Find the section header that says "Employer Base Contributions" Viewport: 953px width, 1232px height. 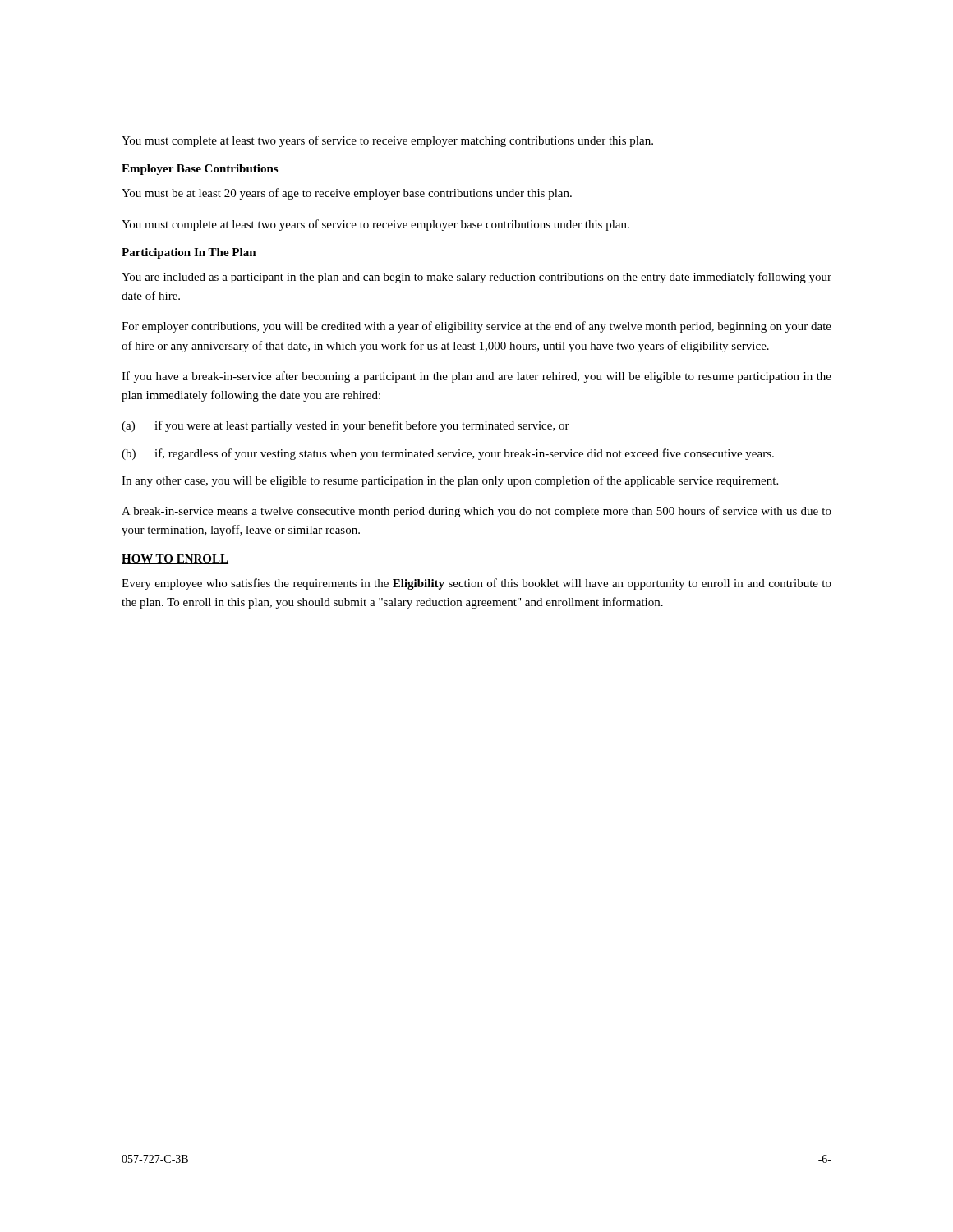click(x=200, y=169)
